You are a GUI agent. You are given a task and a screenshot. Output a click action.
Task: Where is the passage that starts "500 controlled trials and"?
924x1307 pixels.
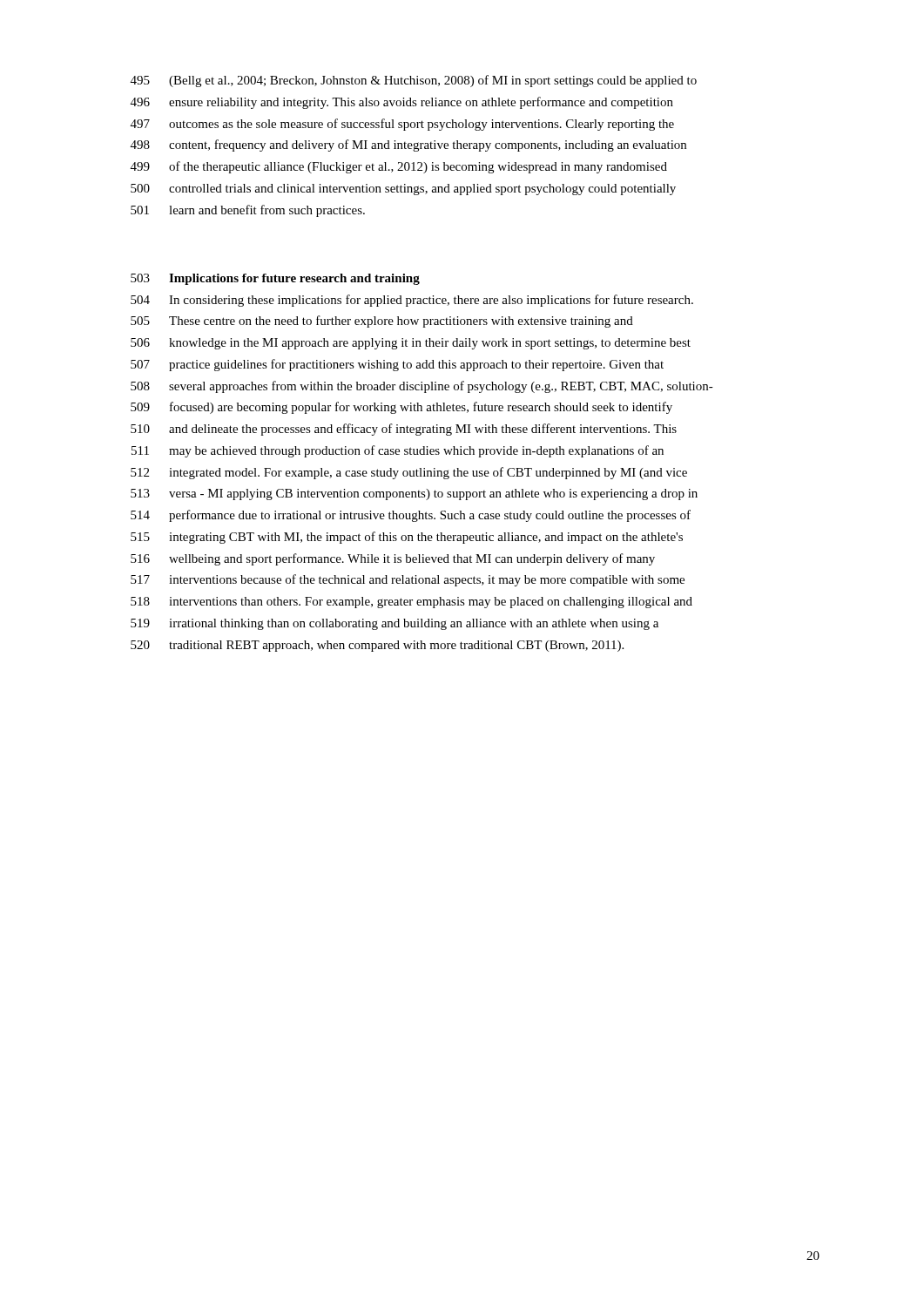pyautogui.click(x=462, y=188)
